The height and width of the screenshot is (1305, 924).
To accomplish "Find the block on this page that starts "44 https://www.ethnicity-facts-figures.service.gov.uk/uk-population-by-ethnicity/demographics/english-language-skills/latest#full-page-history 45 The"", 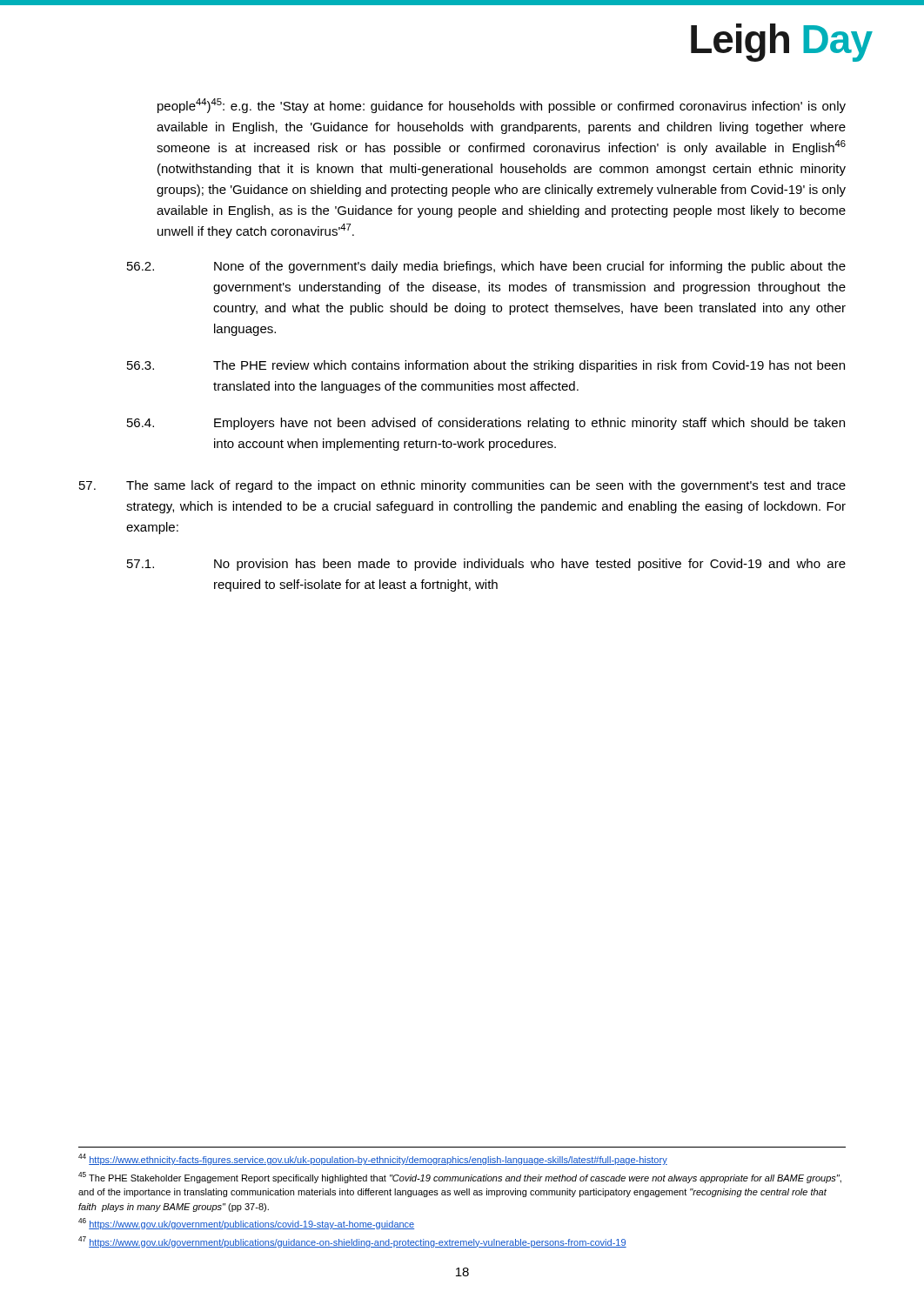I will tap(462, 1201).
